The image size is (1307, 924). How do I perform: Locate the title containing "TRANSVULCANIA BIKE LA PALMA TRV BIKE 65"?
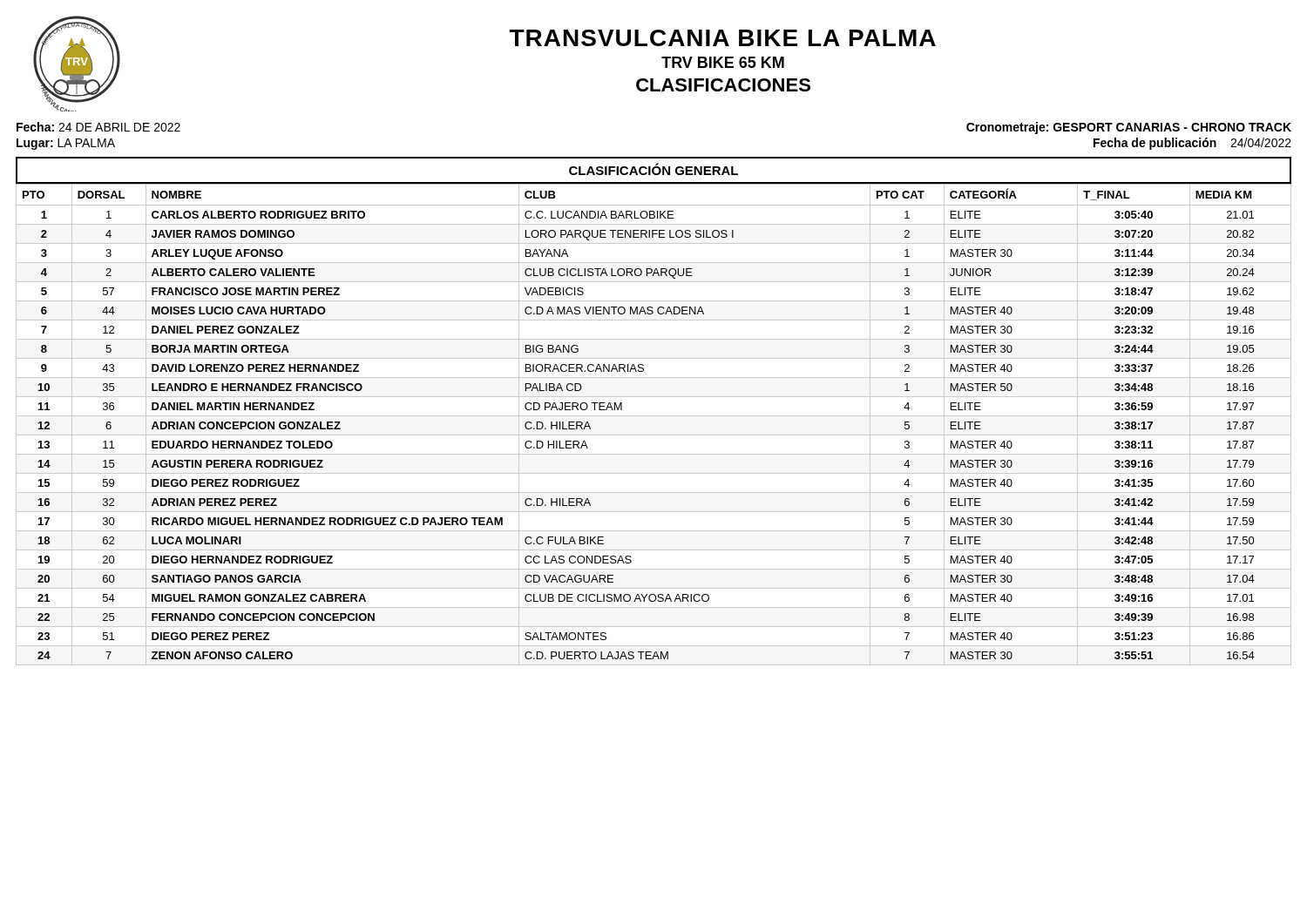723,61
